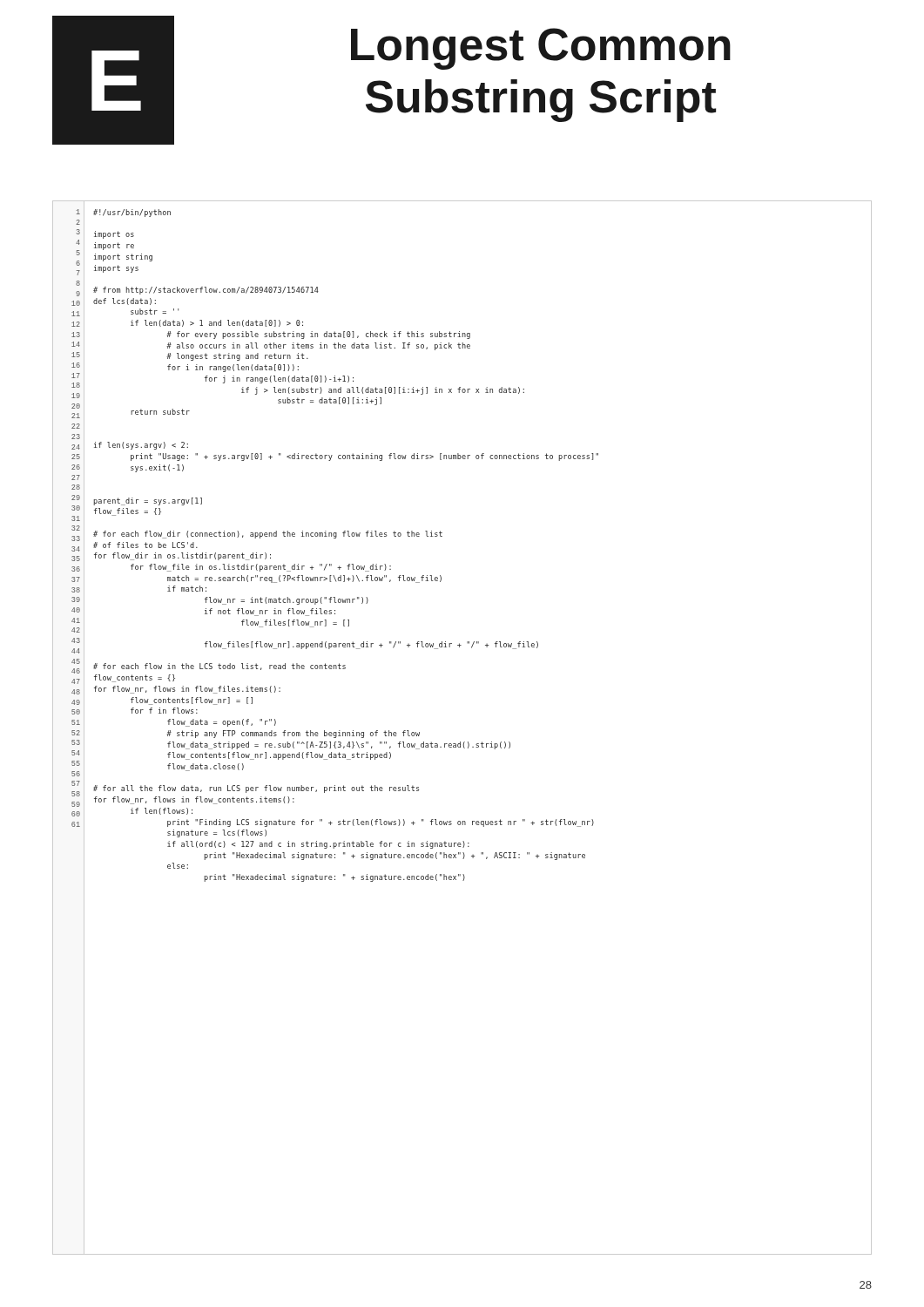Select the title that reads "E Longest CommonSubstring Script"
Image resolution: width=924 pixels, height=1307 pixels.
click(462, 80)
